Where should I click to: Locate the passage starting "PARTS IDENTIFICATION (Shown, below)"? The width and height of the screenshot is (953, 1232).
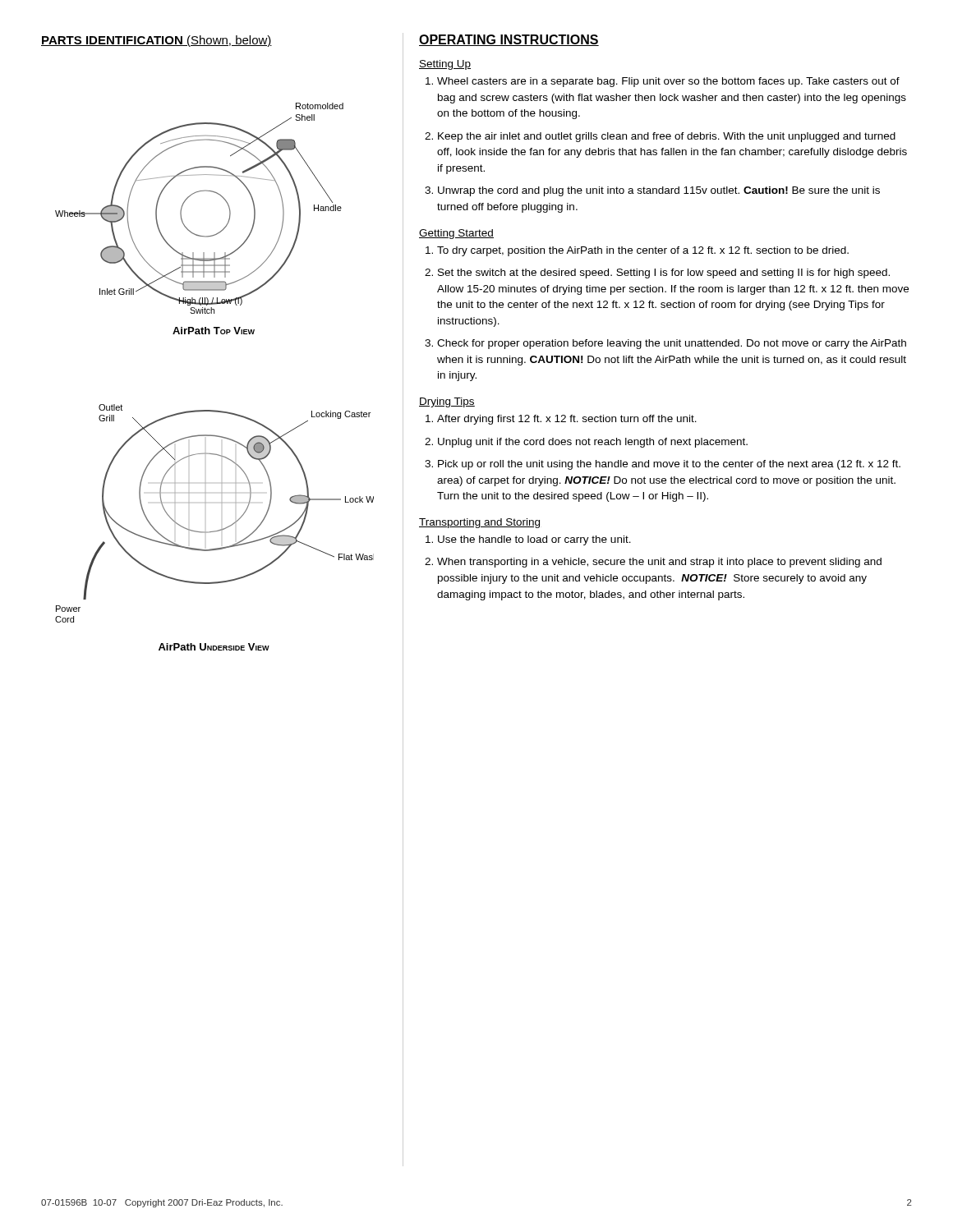[x=156, y=40]
